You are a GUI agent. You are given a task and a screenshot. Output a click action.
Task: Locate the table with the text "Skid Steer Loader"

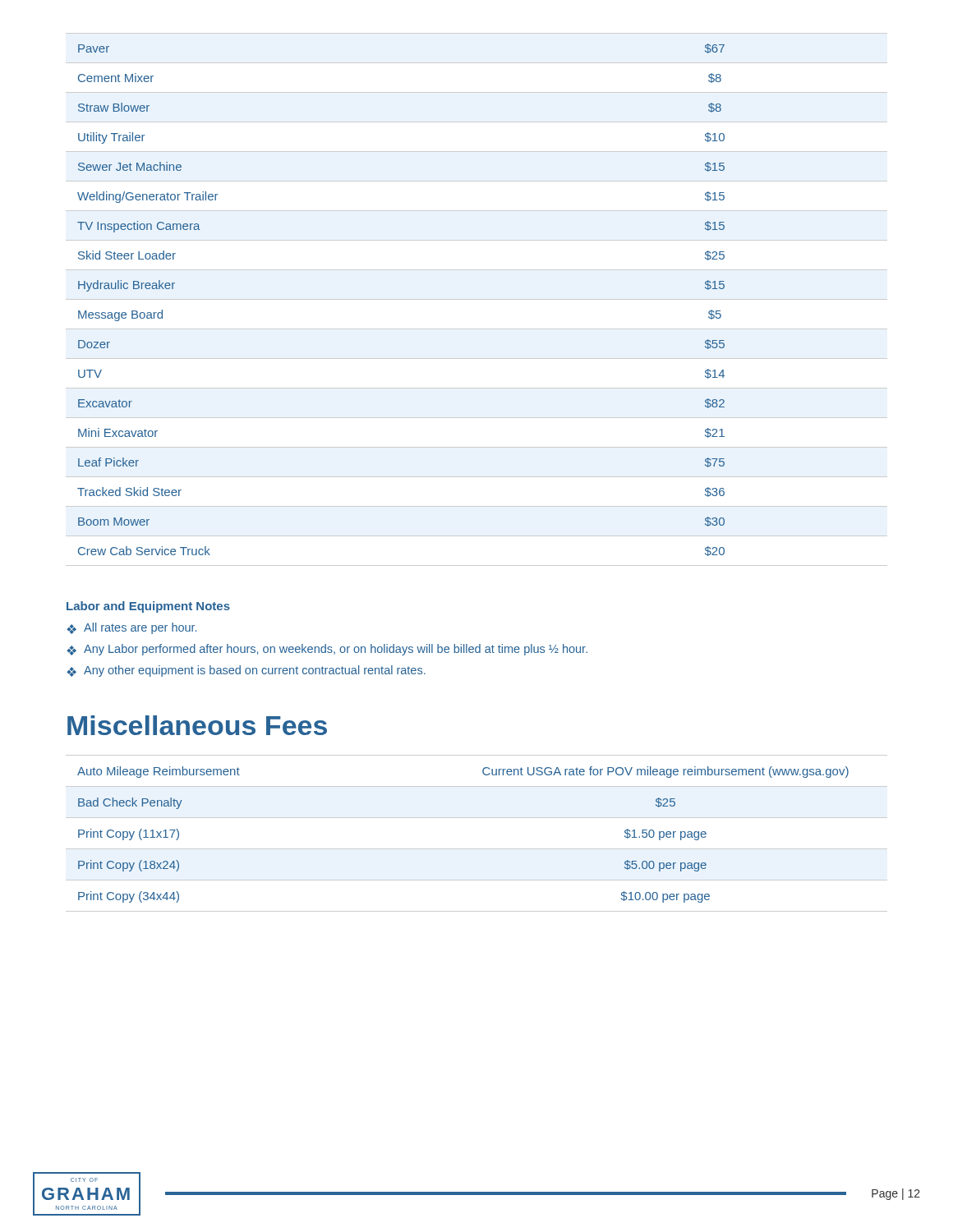476,299
